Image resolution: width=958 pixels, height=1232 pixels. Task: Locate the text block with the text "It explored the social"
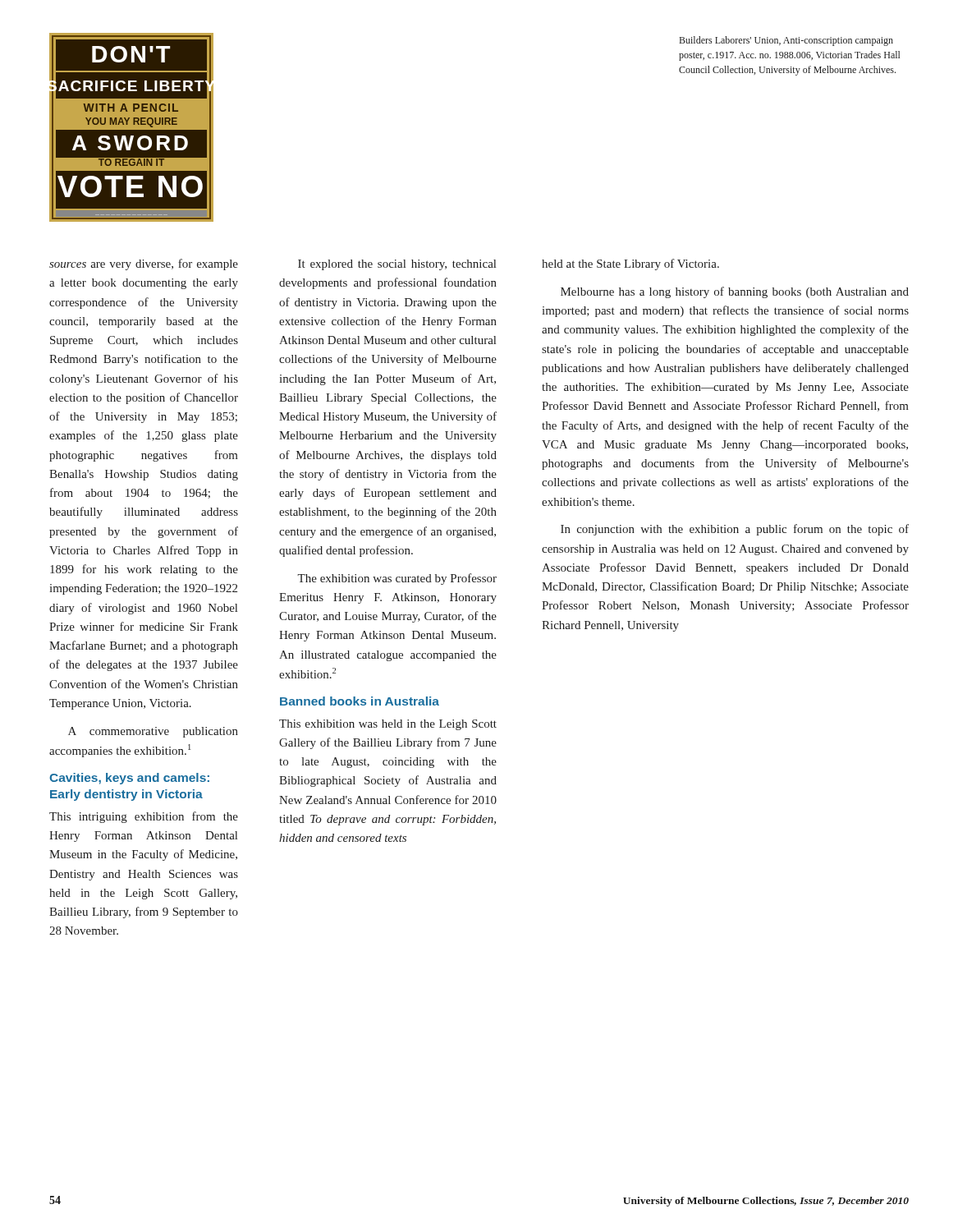388,407
